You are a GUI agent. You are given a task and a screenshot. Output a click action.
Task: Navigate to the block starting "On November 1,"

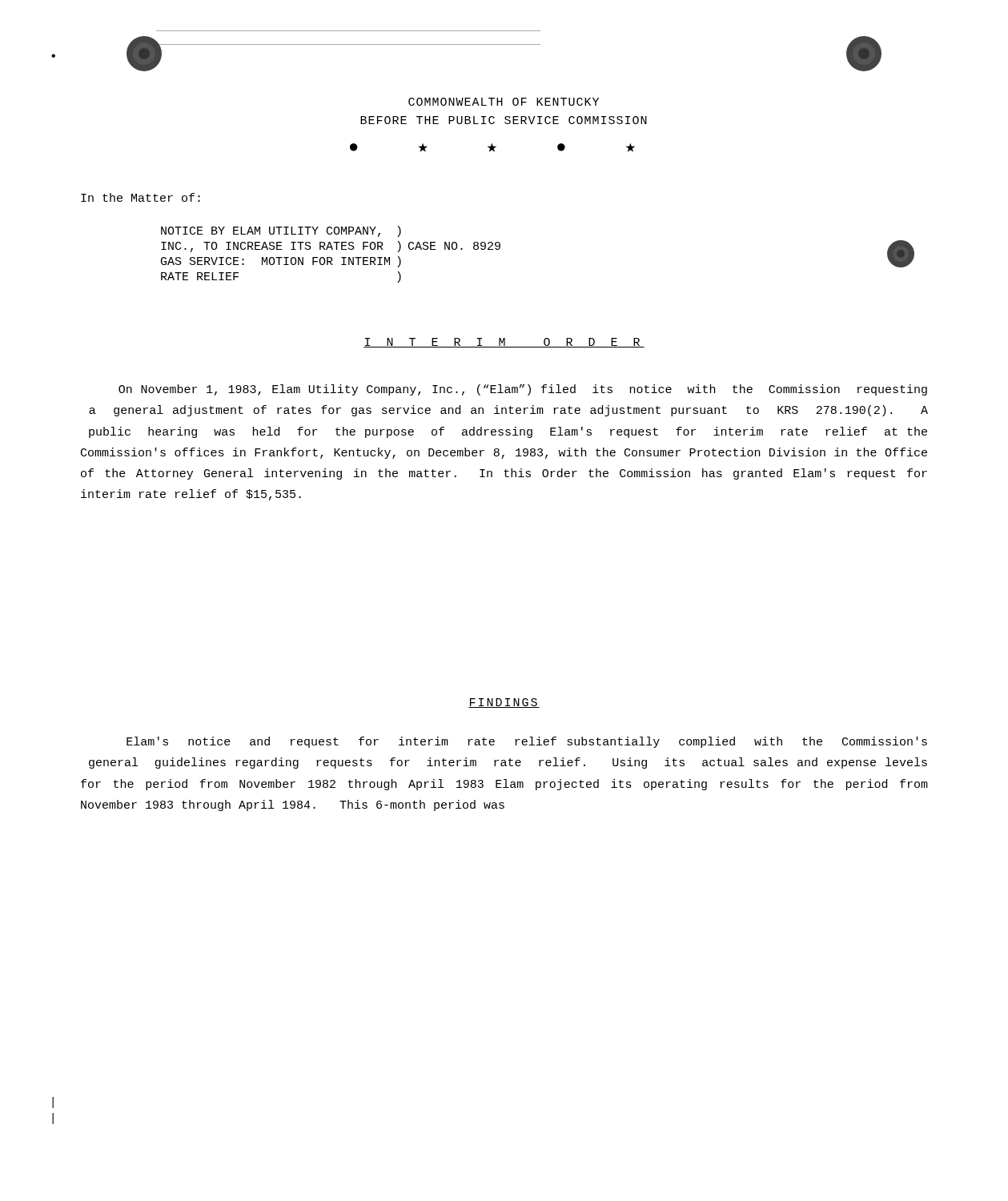coord(504,443)
